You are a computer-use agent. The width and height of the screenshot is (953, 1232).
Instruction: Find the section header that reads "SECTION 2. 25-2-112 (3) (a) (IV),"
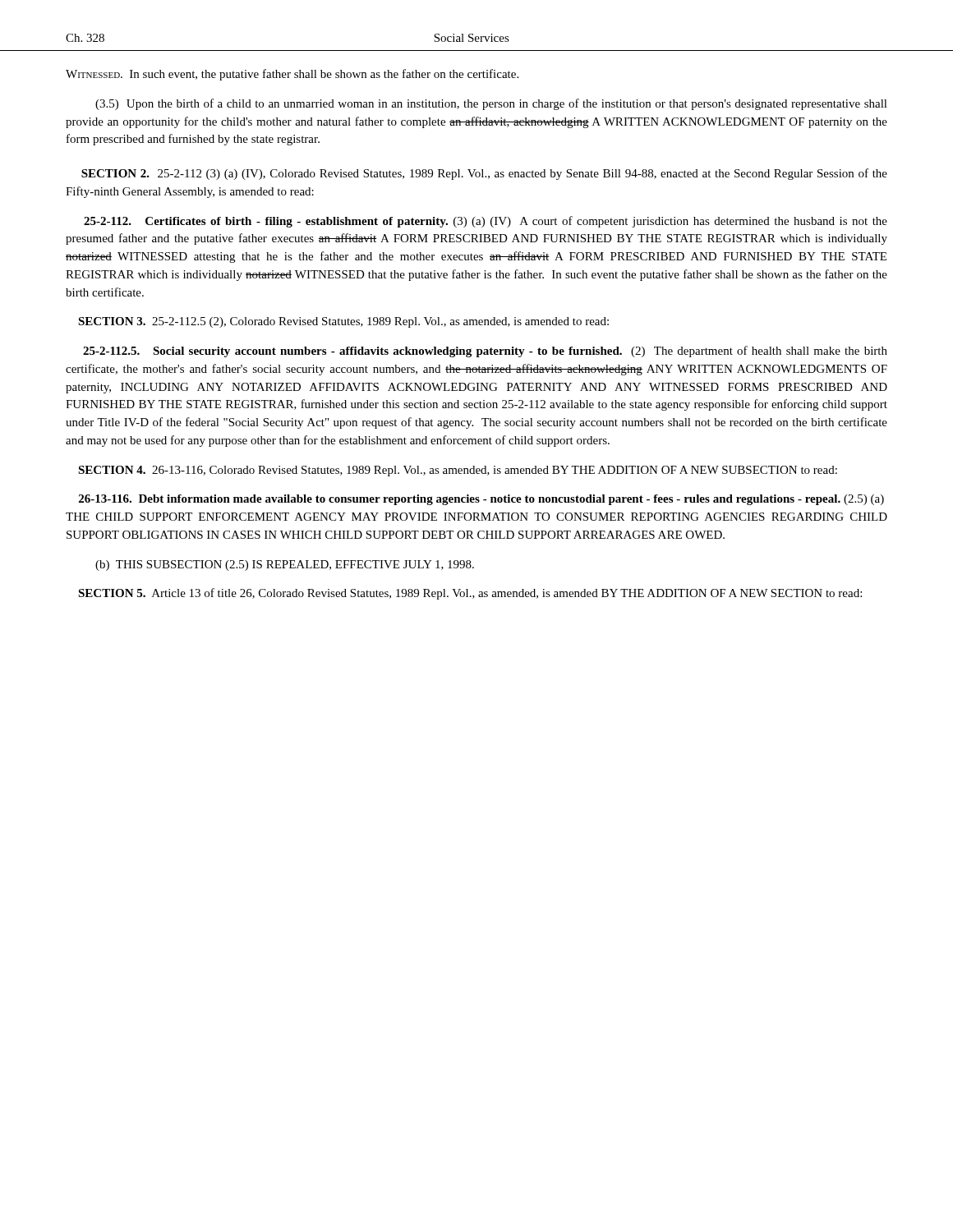pyautogui.click(x=476, y=182)
